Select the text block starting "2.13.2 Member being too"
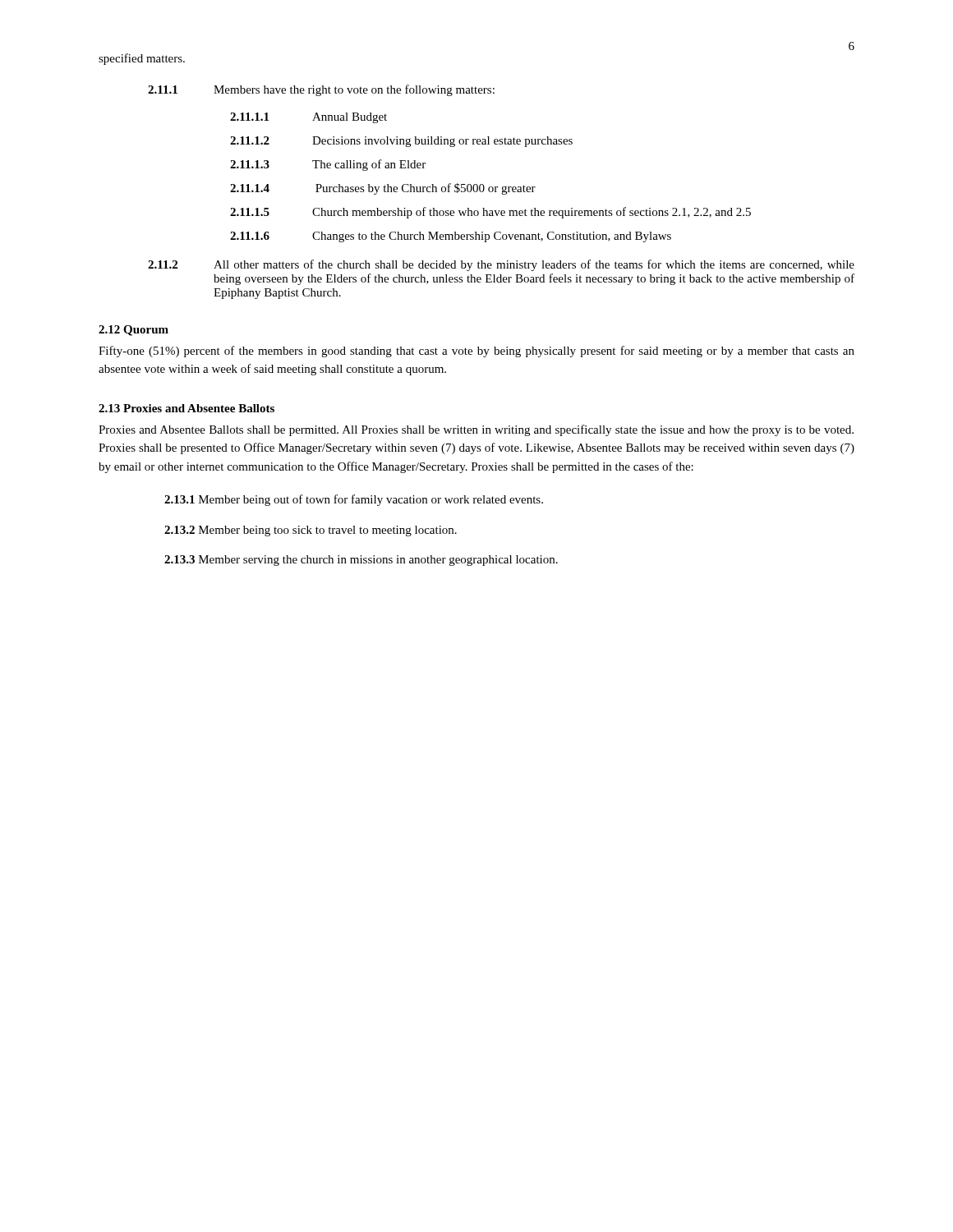This screenshot has width=953, height=1232. click(311, 529)
